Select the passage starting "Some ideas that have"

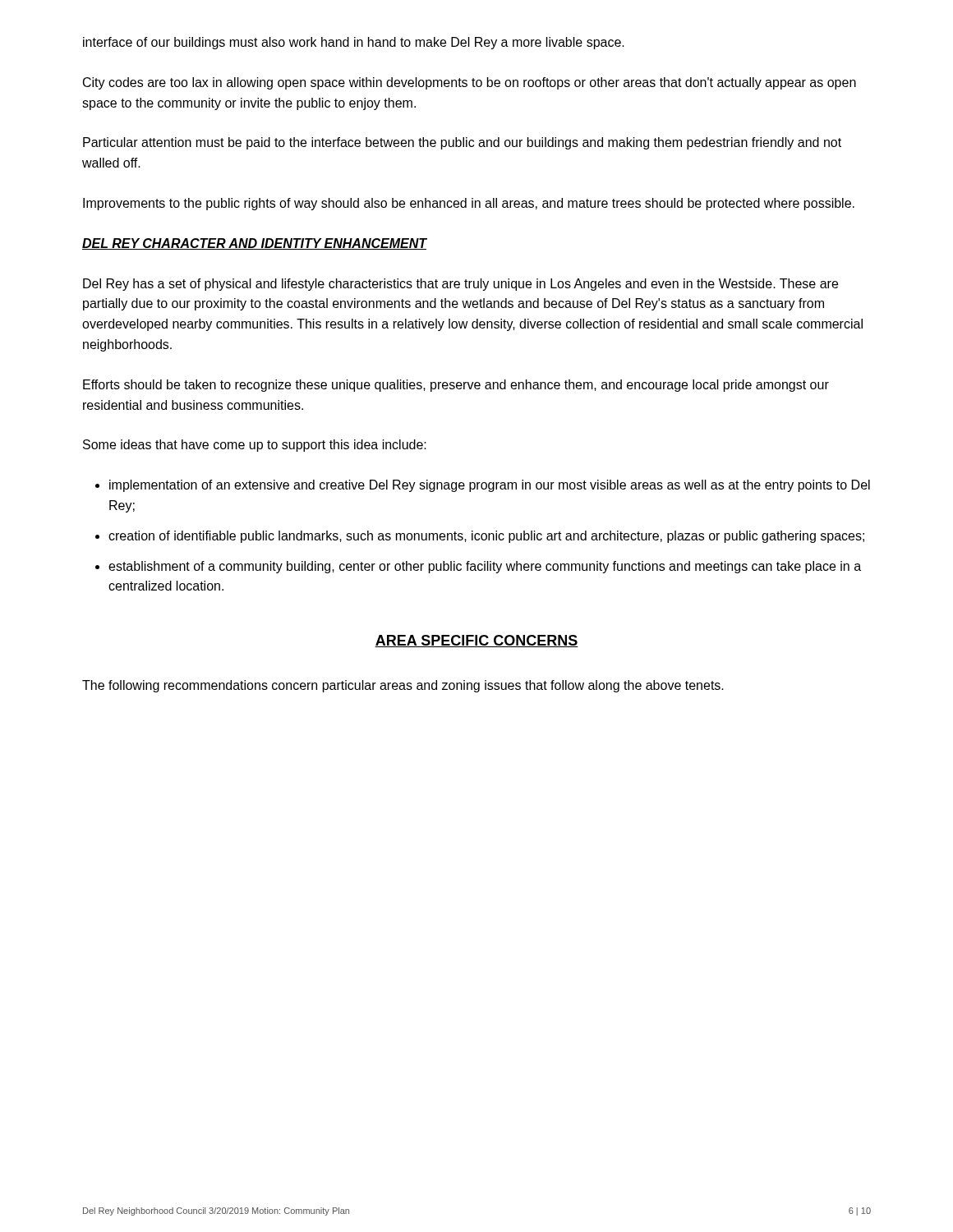[x=255, y=446]
